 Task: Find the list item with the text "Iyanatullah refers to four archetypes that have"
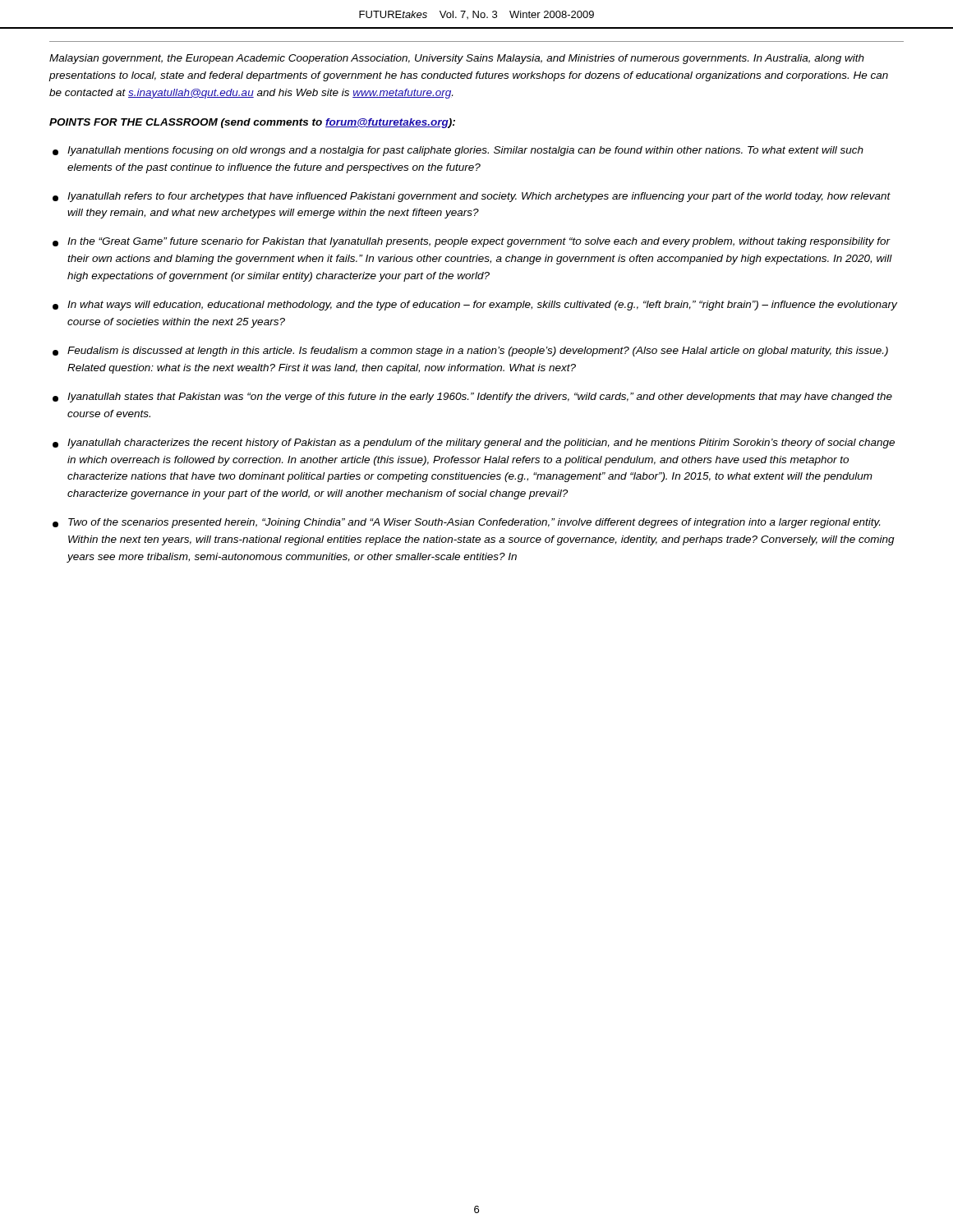[x=476, y=205]
